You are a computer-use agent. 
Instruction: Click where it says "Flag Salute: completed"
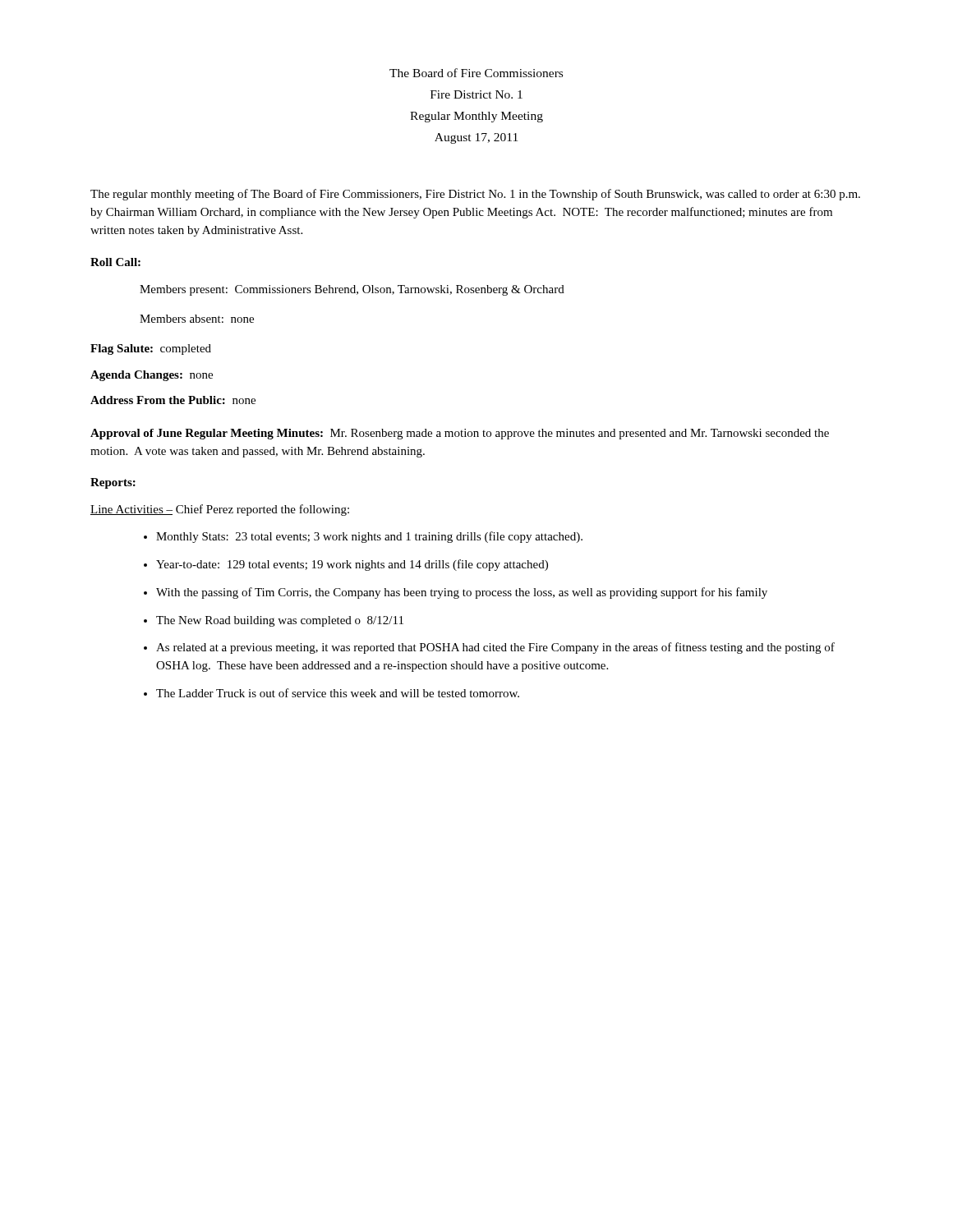click(151, 348)
